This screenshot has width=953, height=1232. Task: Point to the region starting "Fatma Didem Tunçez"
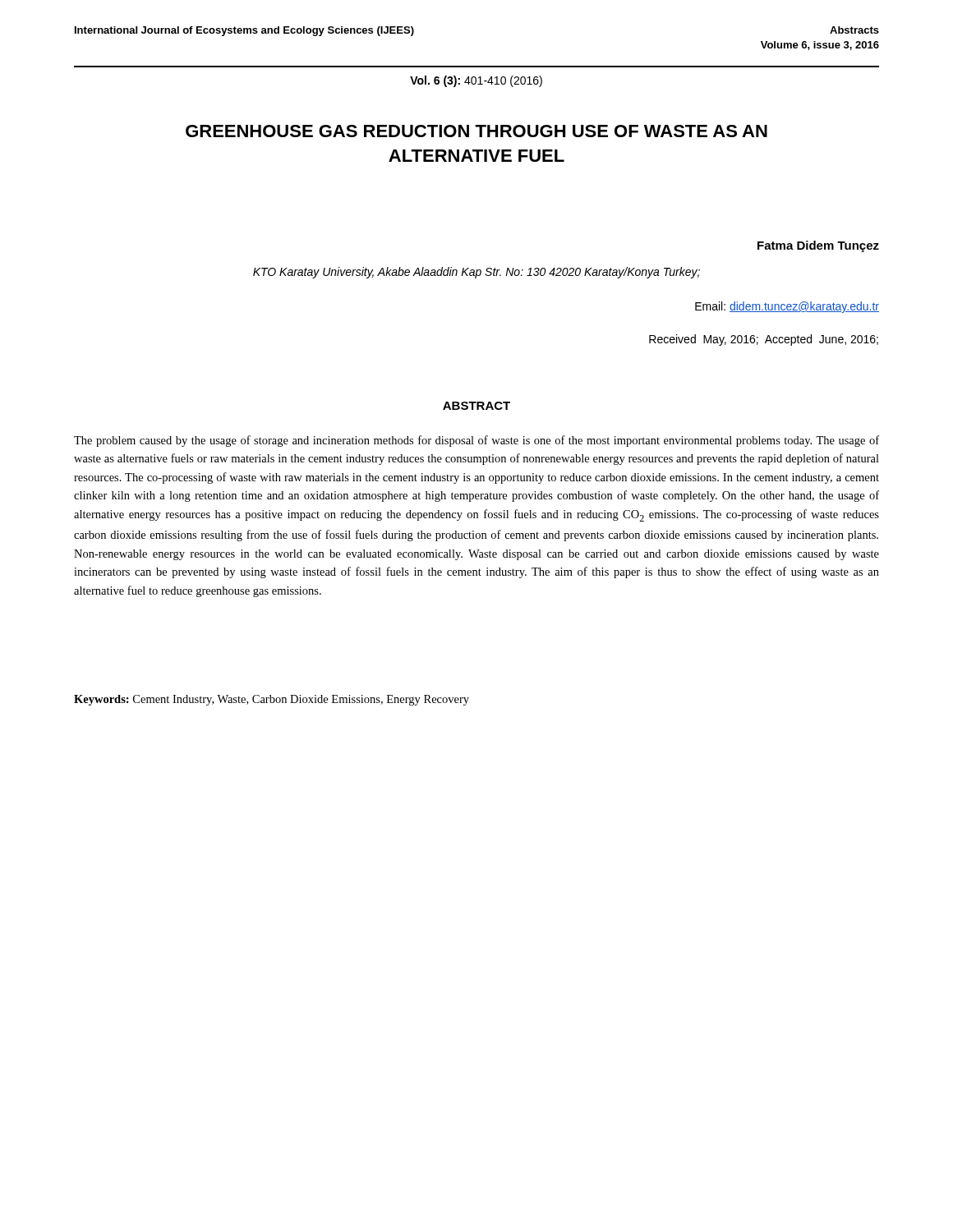[x=818, y=245]
